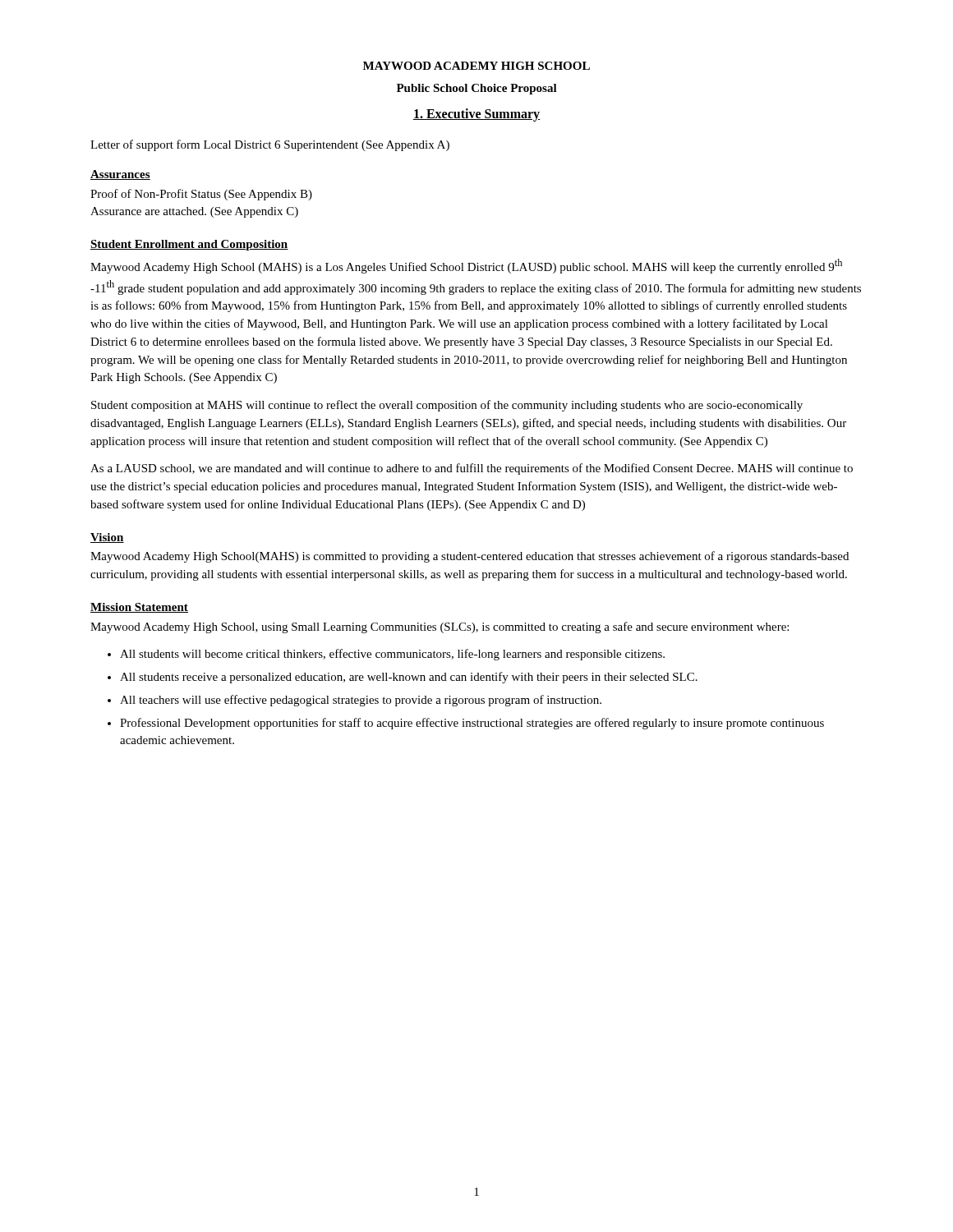Find the title that reads "1. Executive Summary"
Screen dimensions: 1232x953
(476, 114)
